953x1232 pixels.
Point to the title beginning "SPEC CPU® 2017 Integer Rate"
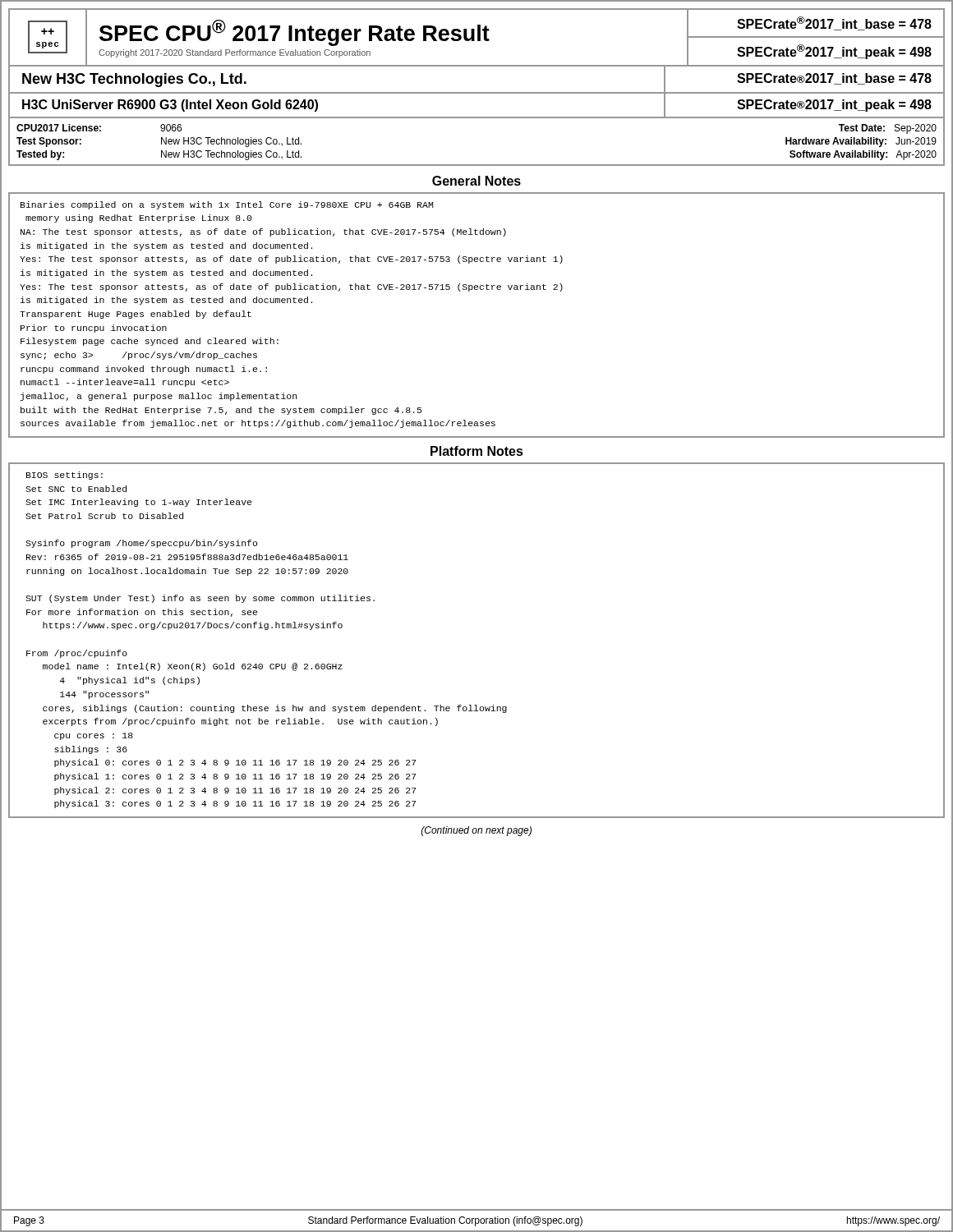click(294, 32)
